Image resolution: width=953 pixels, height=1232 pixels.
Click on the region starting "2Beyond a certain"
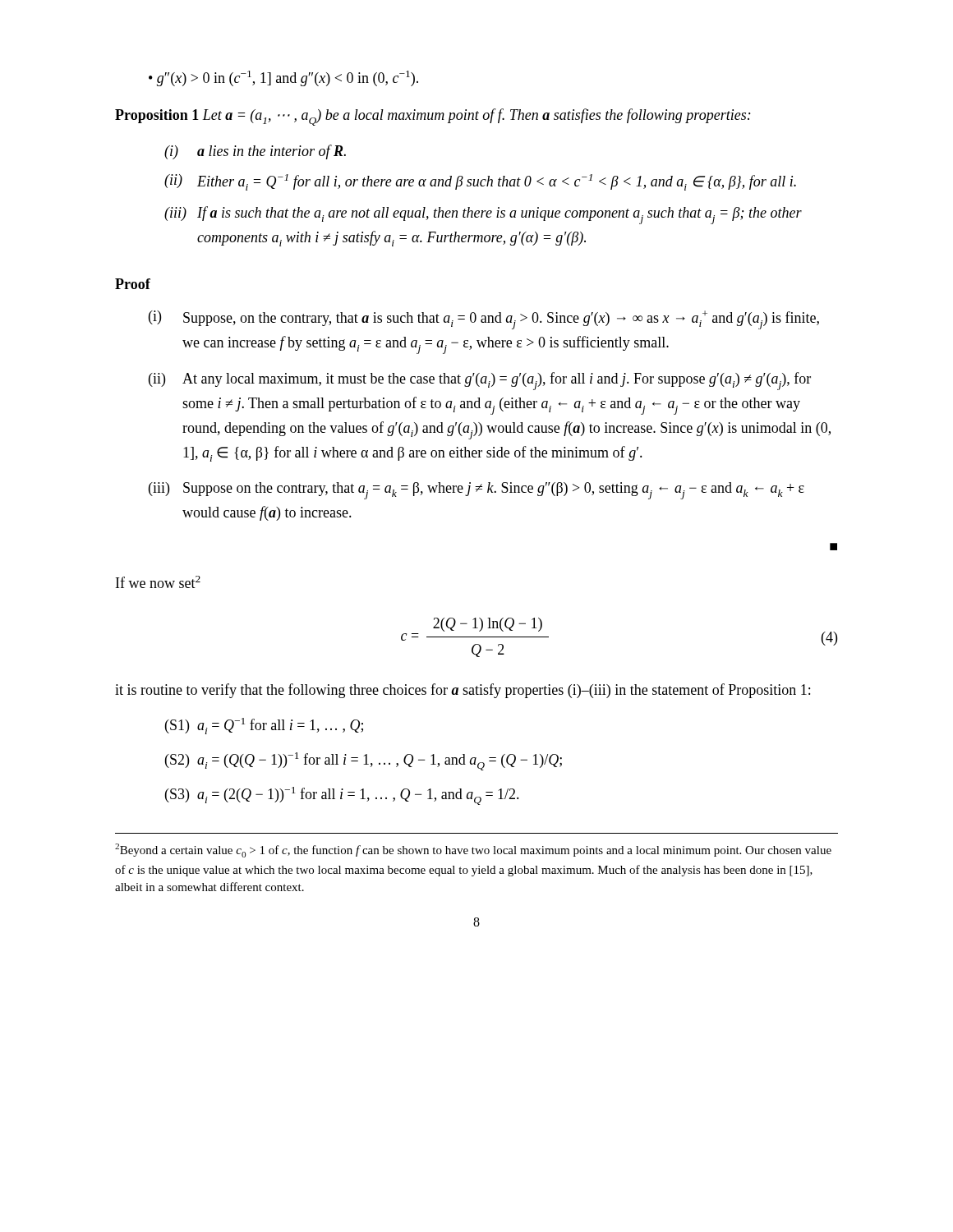click(473, 867)
